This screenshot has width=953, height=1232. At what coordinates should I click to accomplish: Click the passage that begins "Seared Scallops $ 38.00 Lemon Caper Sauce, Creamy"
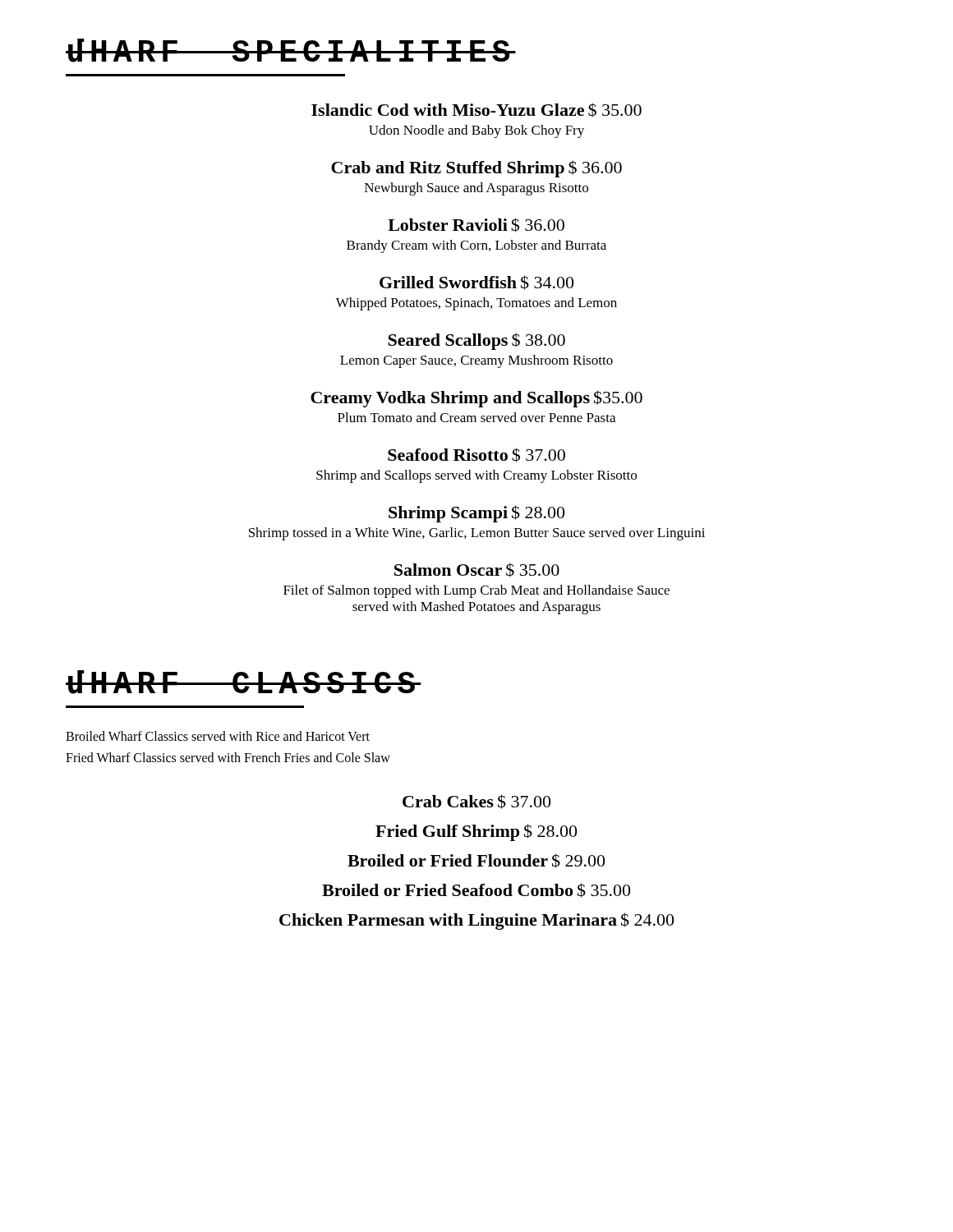pos(476,349)
